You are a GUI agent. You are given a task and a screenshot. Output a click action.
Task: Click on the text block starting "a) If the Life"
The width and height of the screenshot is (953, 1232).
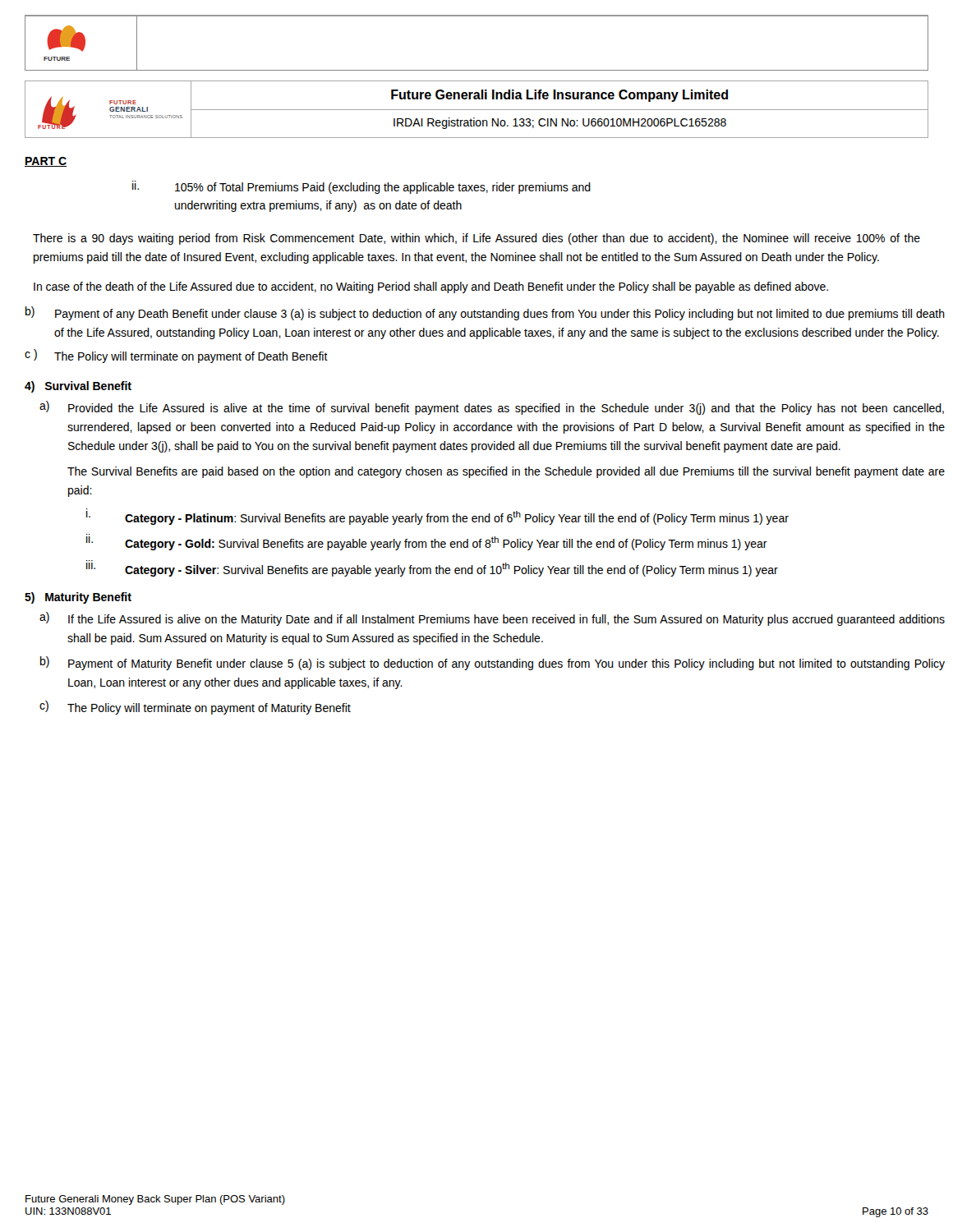(x=496, y=629)
